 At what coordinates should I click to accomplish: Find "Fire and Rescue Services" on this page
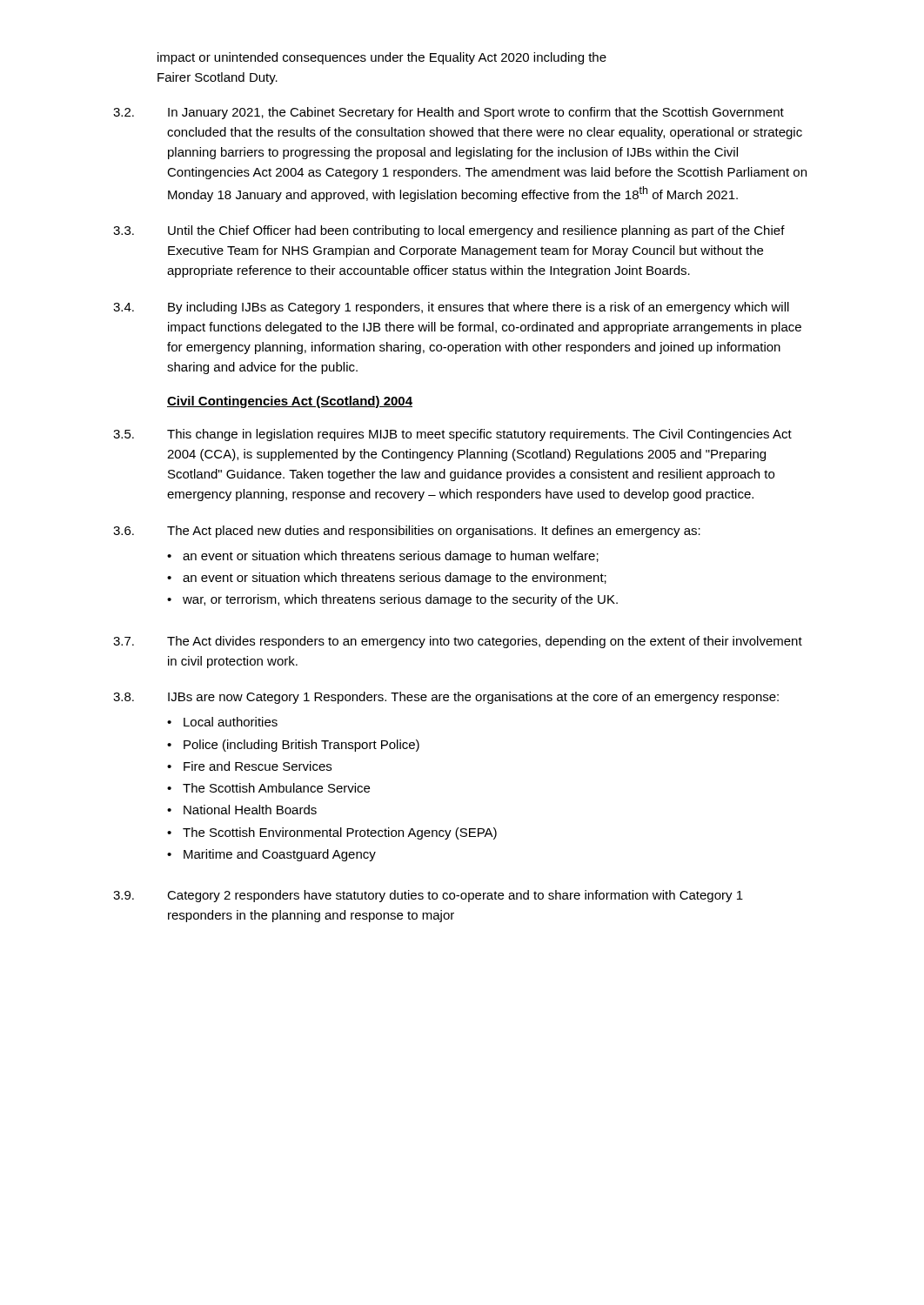[257, 766]
